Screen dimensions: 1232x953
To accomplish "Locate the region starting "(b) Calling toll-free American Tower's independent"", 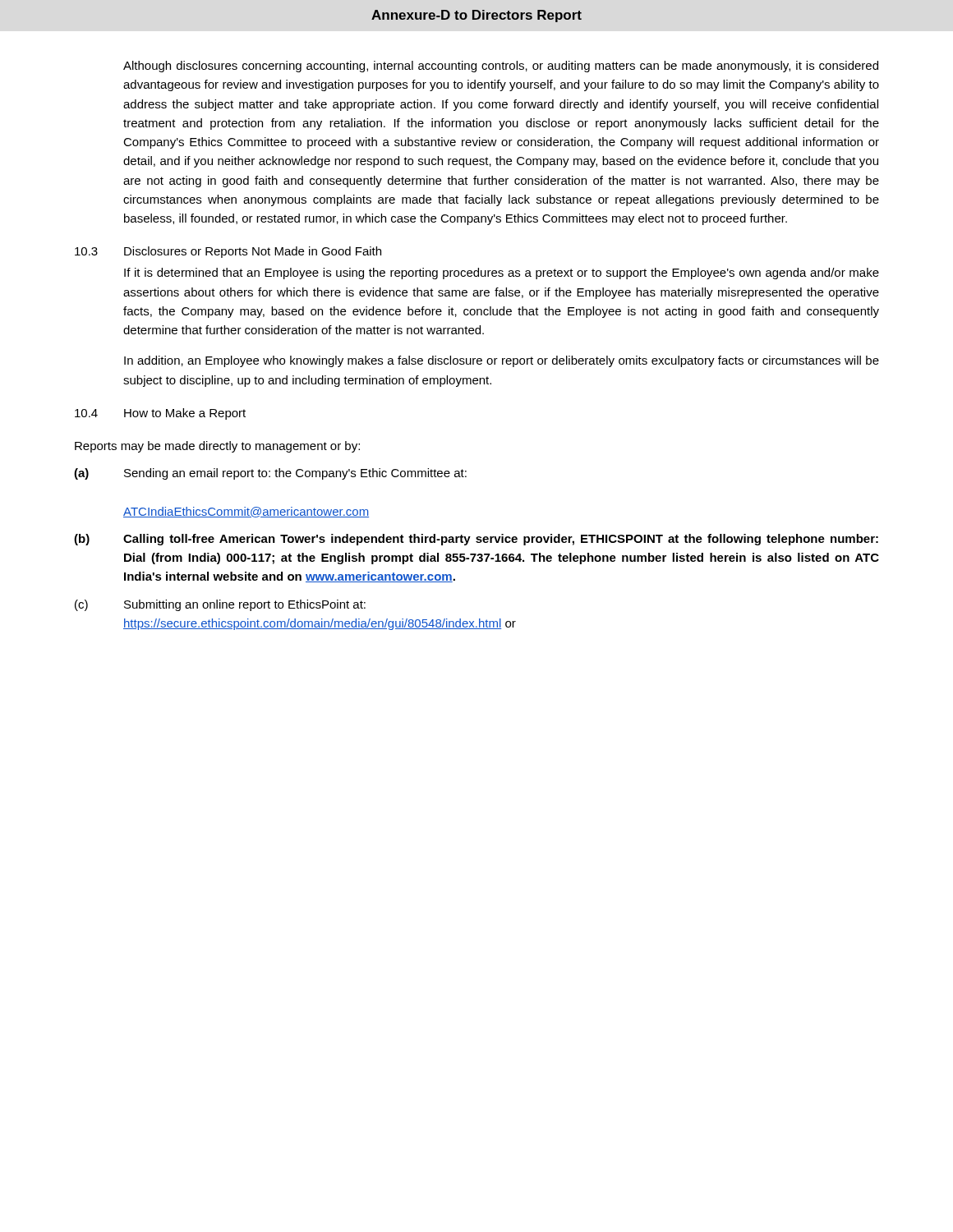I will pos(476,557).
